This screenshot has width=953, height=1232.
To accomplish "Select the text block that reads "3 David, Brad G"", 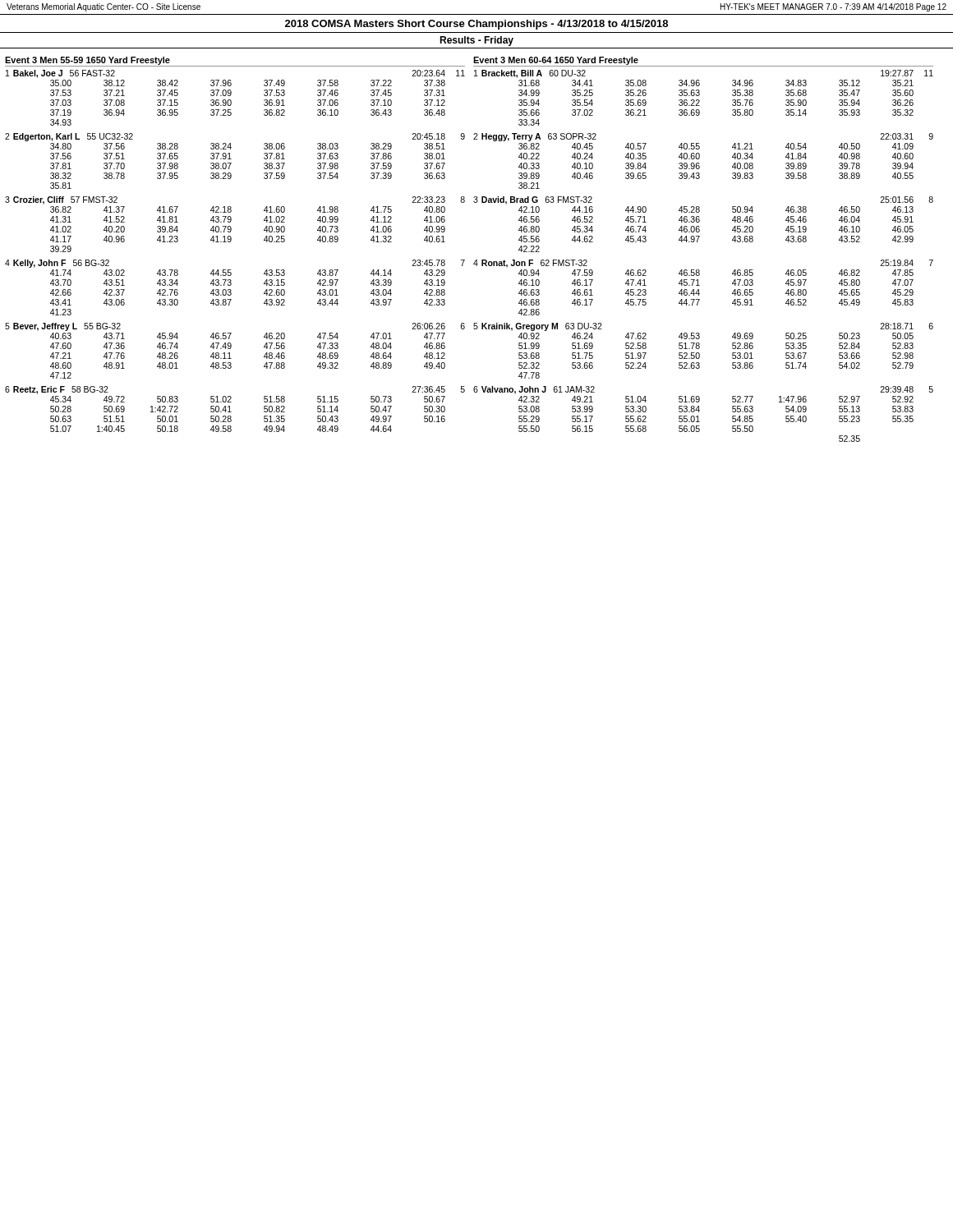I will pyautogui.click(x=703, y=224).
